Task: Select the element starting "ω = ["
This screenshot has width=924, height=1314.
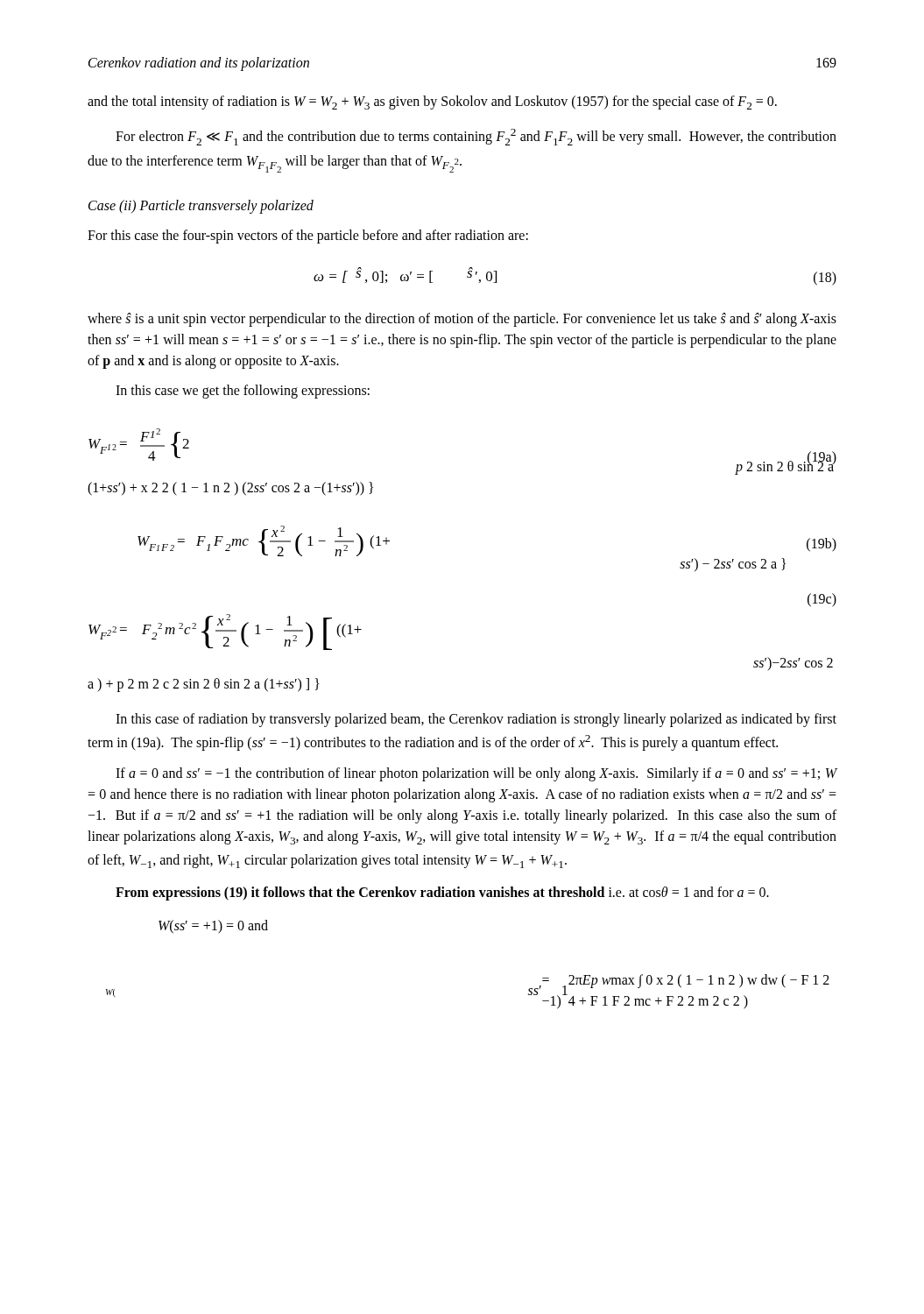Action: [378, 276]
